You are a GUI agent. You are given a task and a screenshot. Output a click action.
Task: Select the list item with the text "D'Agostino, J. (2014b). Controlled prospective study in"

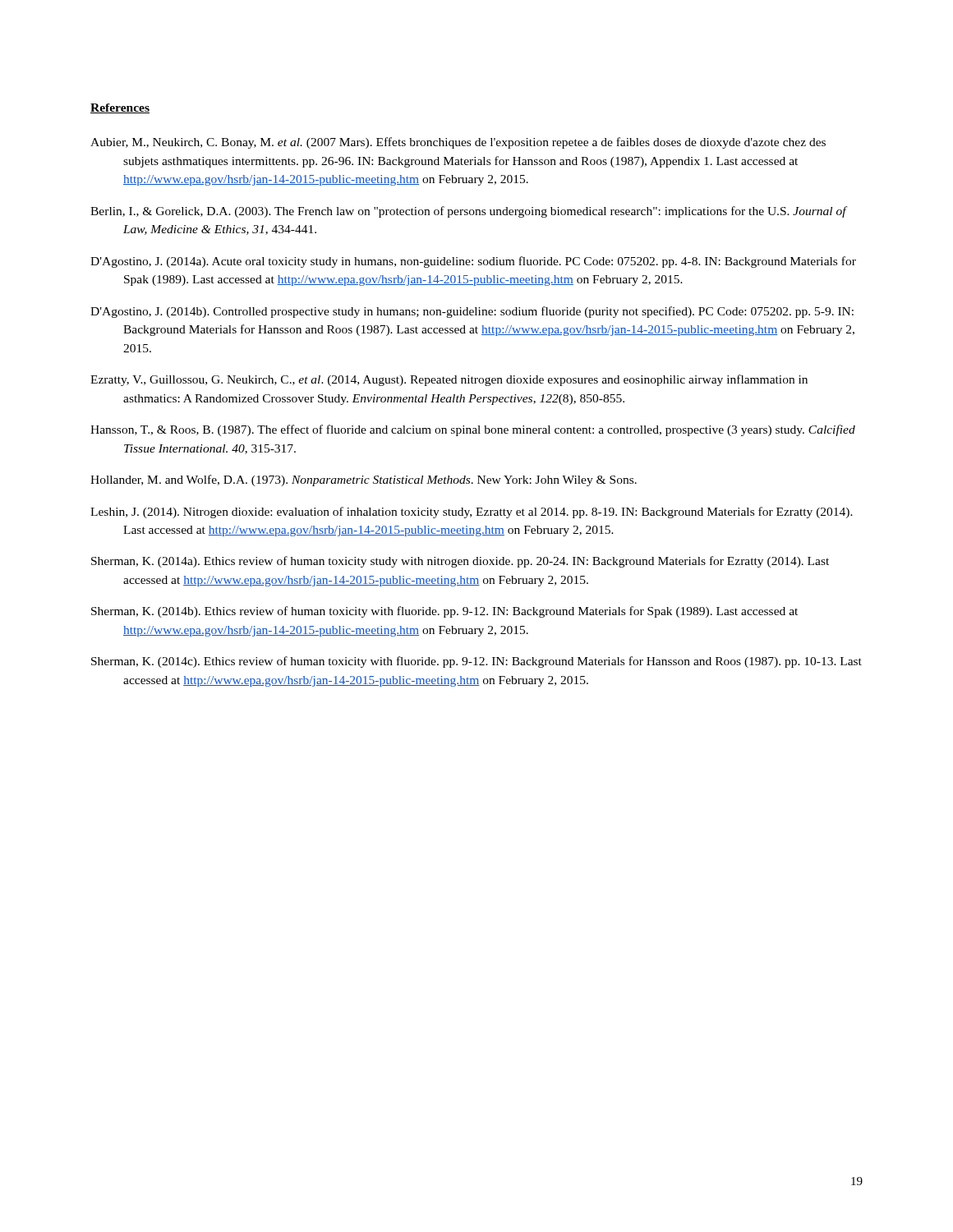473,329
